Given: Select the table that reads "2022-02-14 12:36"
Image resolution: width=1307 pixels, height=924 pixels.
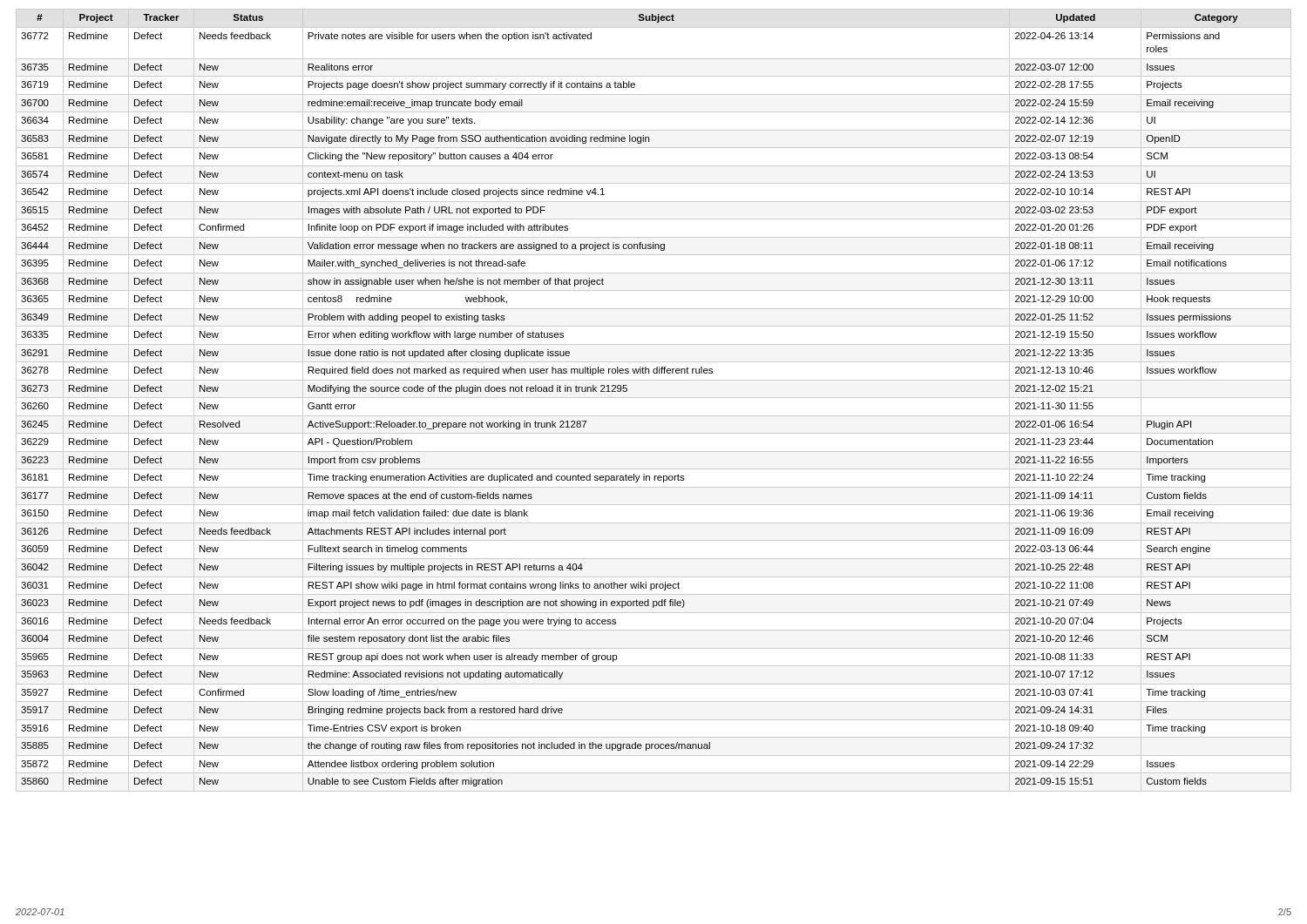Looking at the screenshot, I should point(654,400).
